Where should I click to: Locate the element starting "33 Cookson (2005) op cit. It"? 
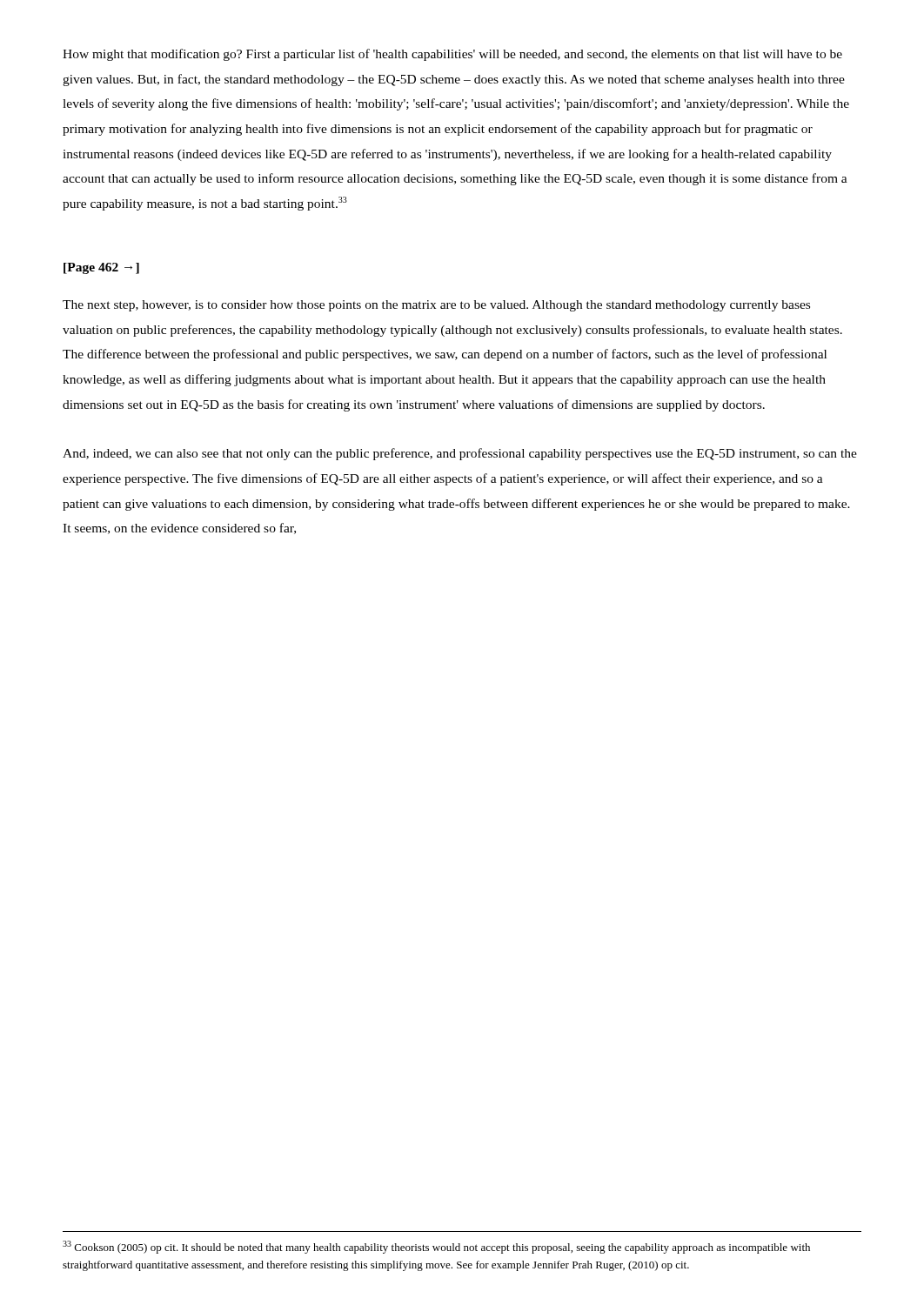click(437, 1255)
